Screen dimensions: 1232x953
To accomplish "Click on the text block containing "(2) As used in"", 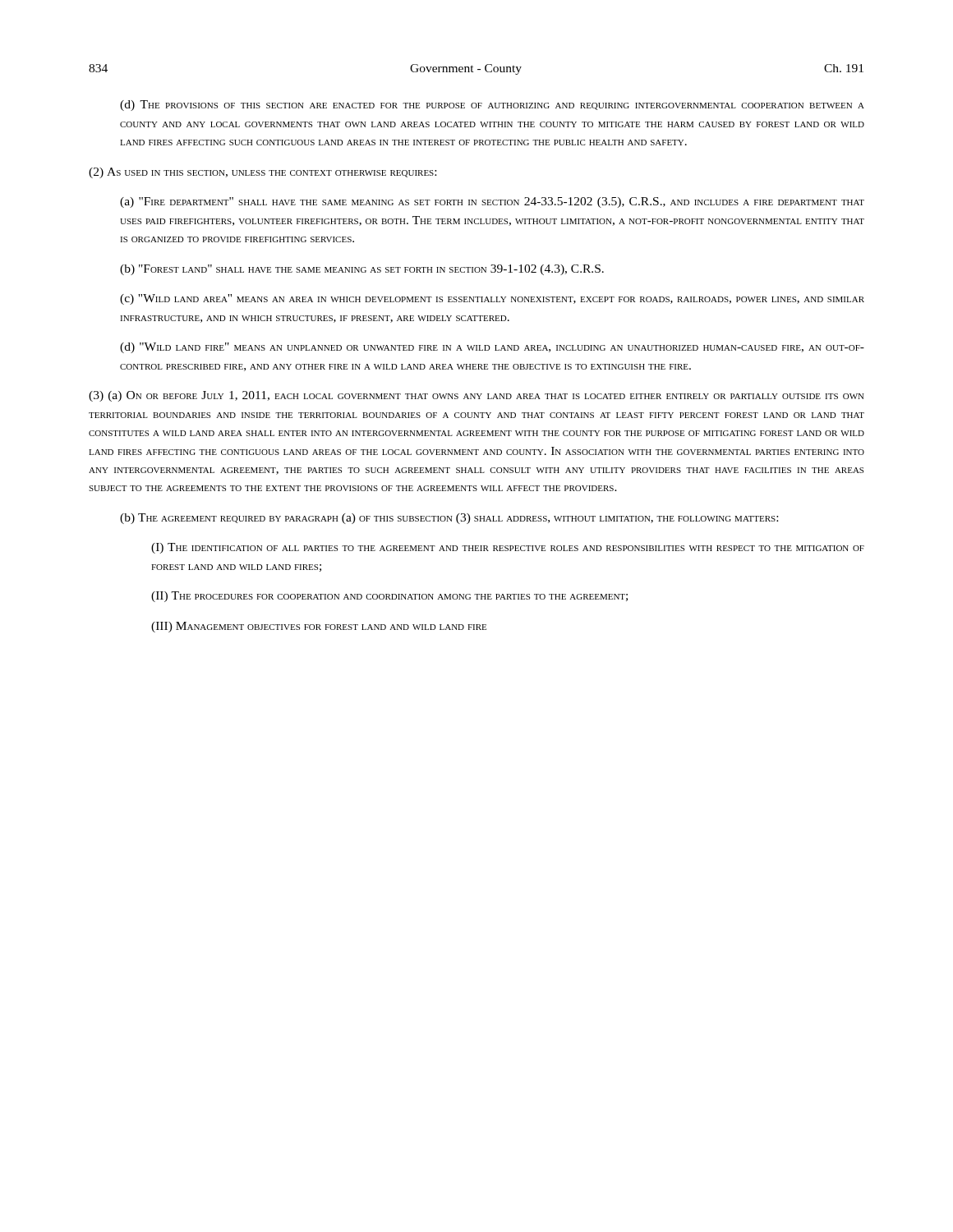I will 263,171.
